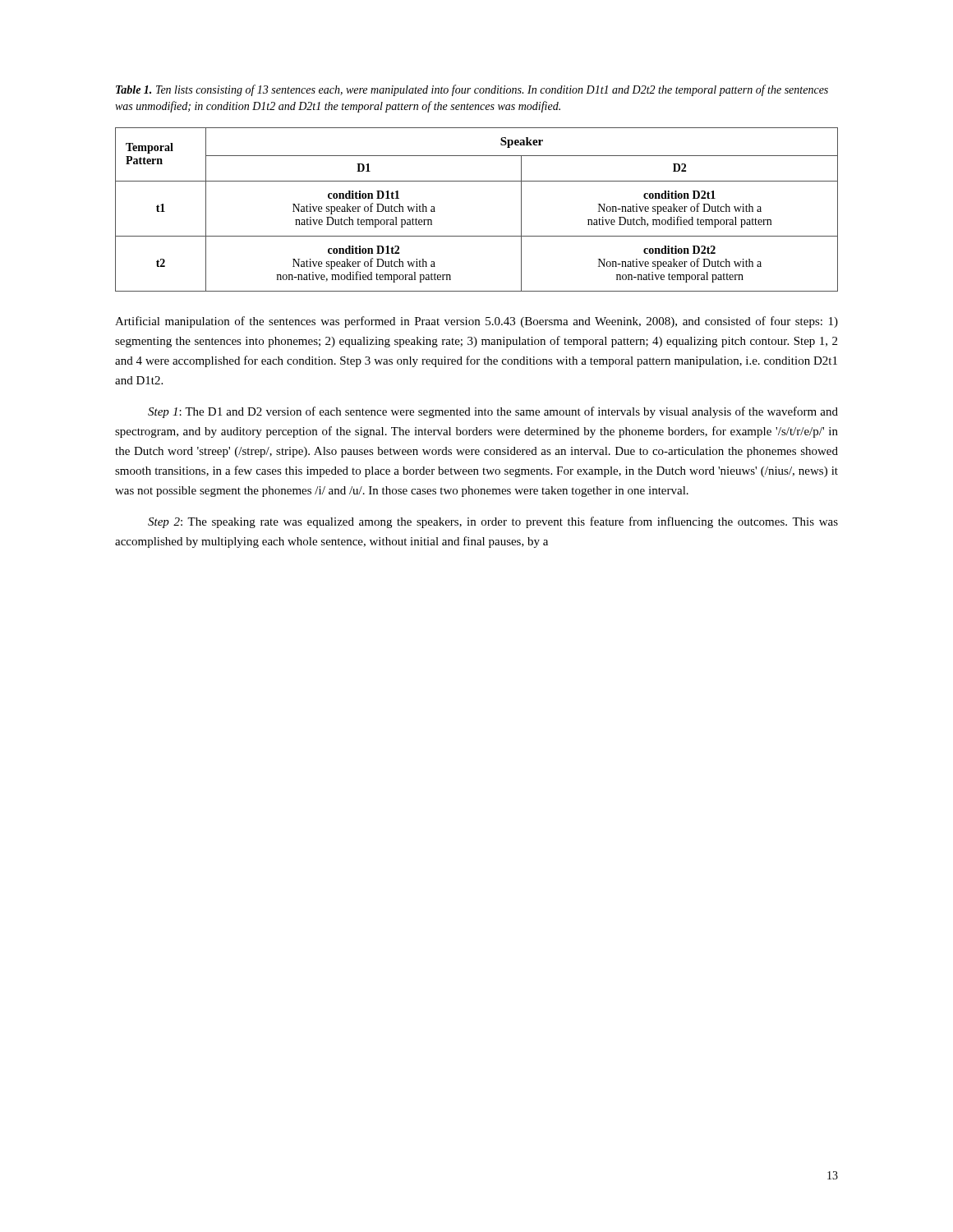Click on the text block starting "Step 1: The D1 and D2 version"
This screenshot has width=953, height=1232.
[x=476, y=451]
